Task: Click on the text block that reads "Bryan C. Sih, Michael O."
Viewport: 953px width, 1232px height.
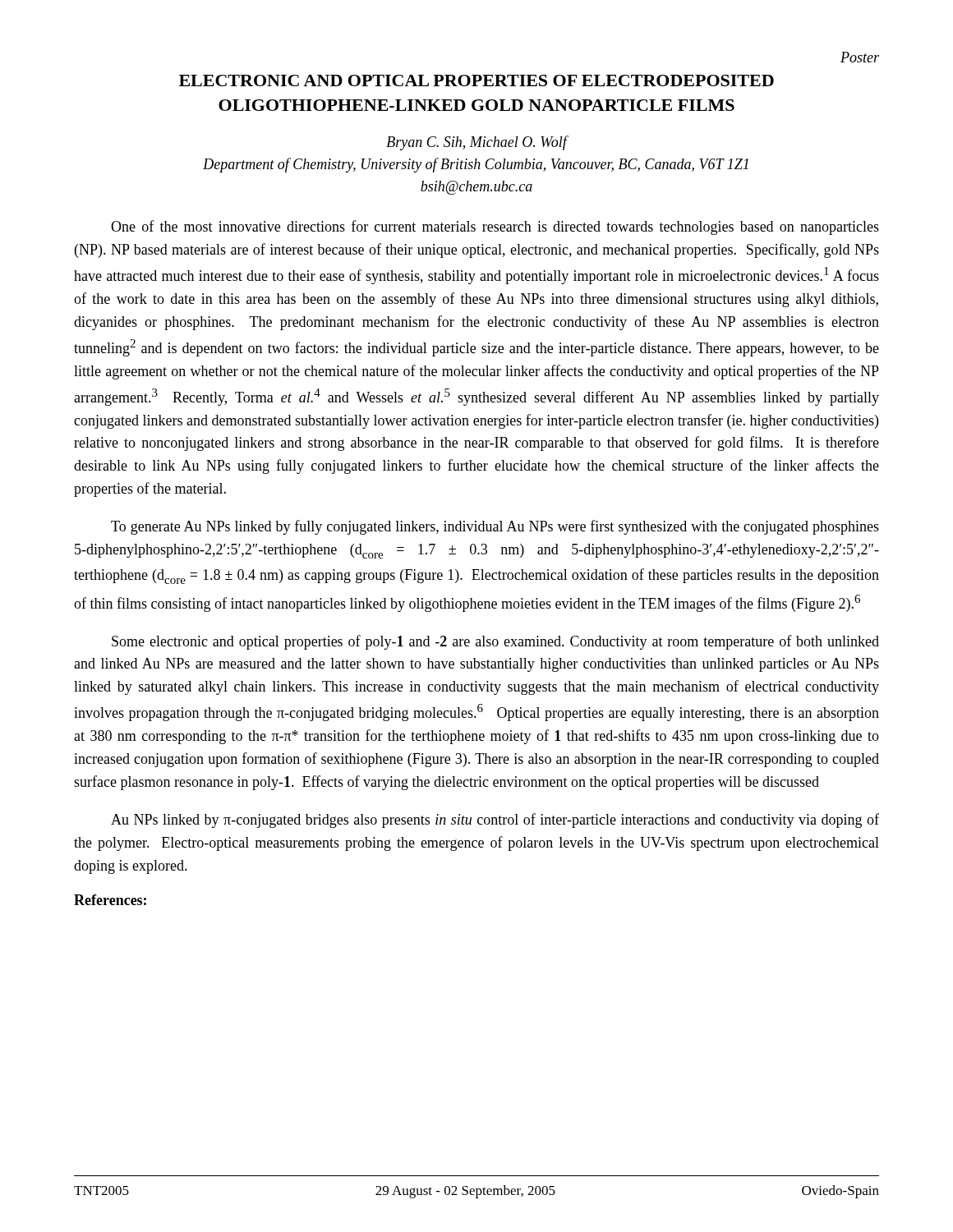Action: tap(476, 165)
